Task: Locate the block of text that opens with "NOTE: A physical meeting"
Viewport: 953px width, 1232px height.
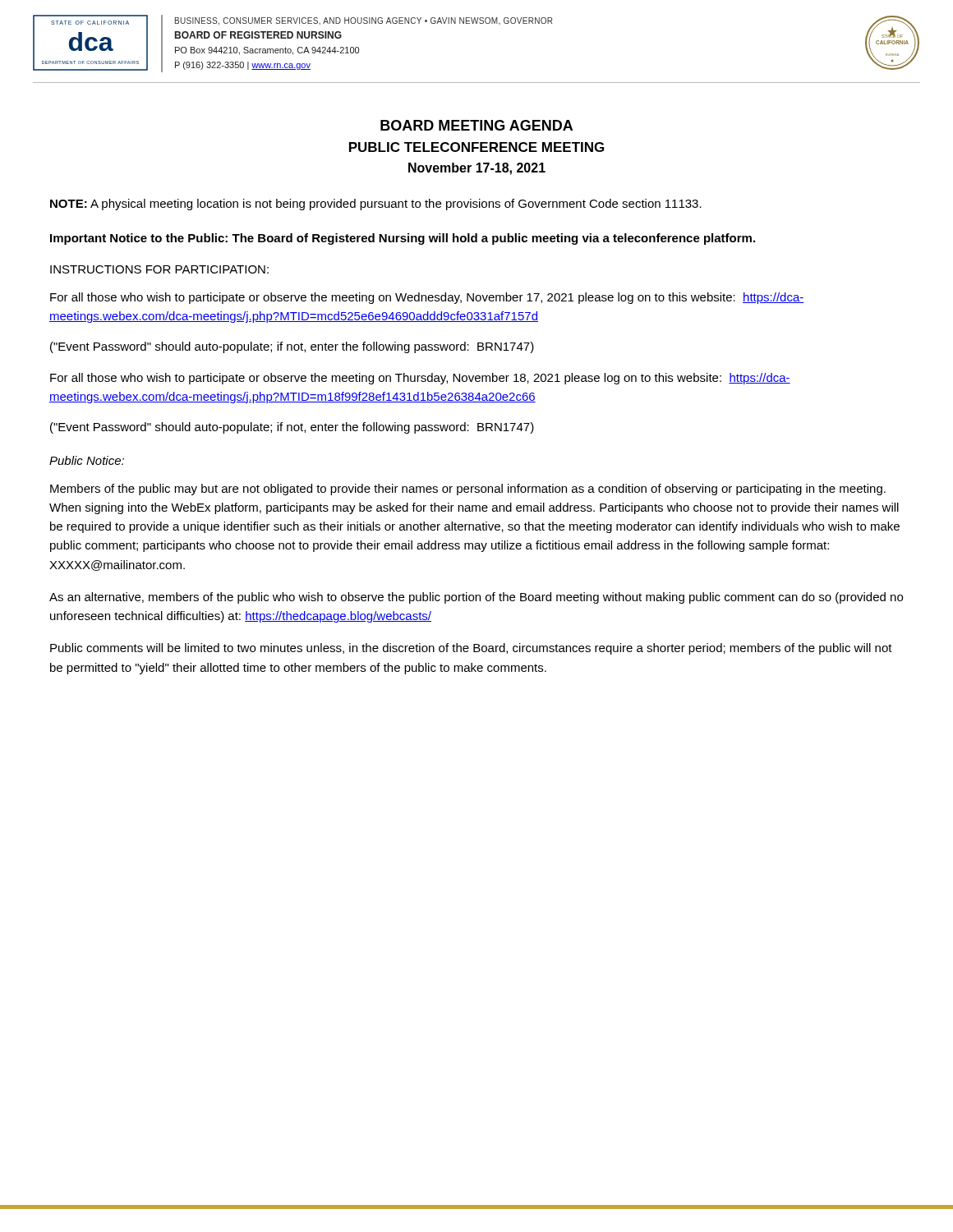Action: tap(376, 204)
